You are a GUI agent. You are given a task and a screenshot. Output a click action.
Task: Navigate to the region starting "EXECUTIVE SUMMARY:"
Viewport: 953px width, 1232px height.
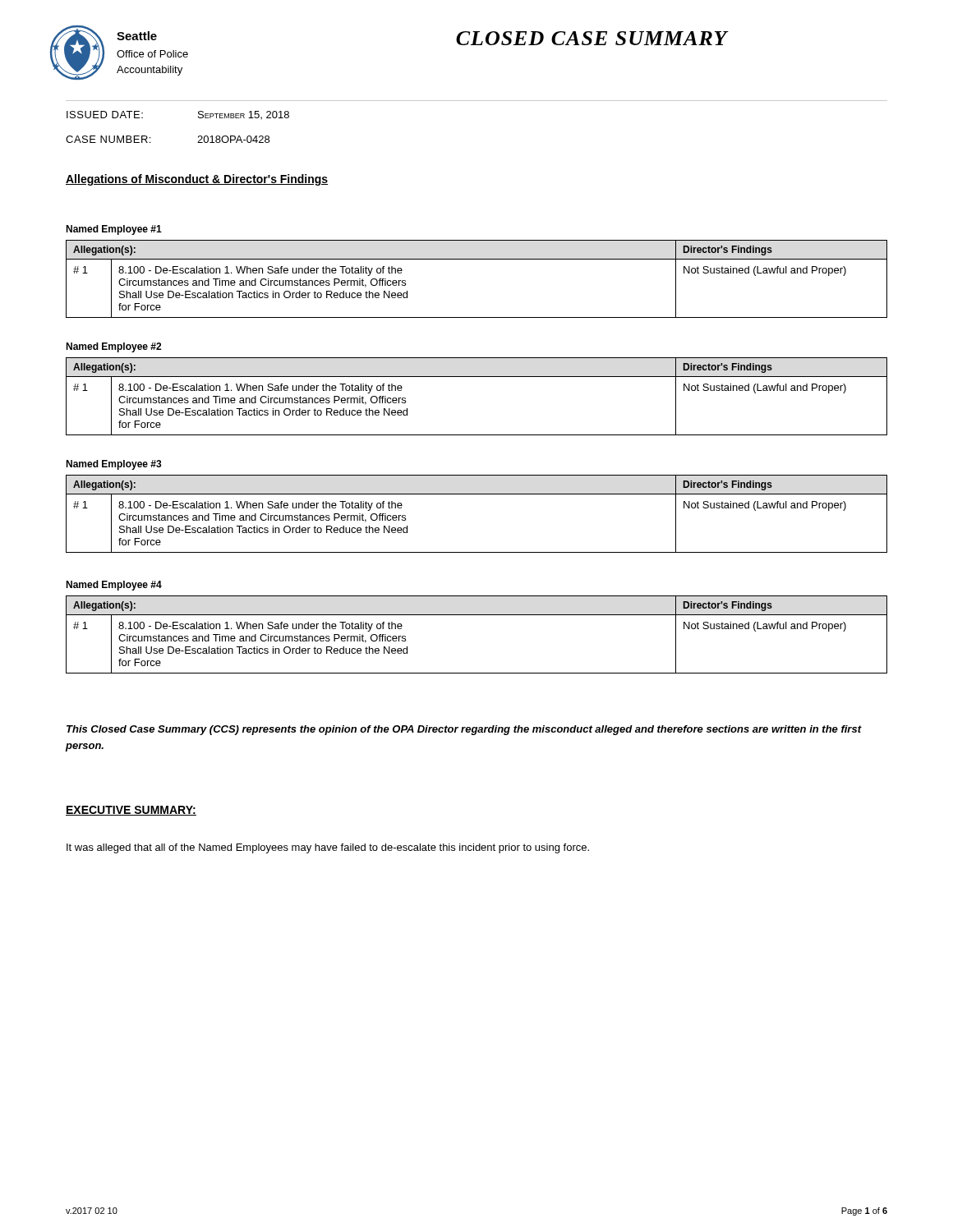click(x=131, y=810)
